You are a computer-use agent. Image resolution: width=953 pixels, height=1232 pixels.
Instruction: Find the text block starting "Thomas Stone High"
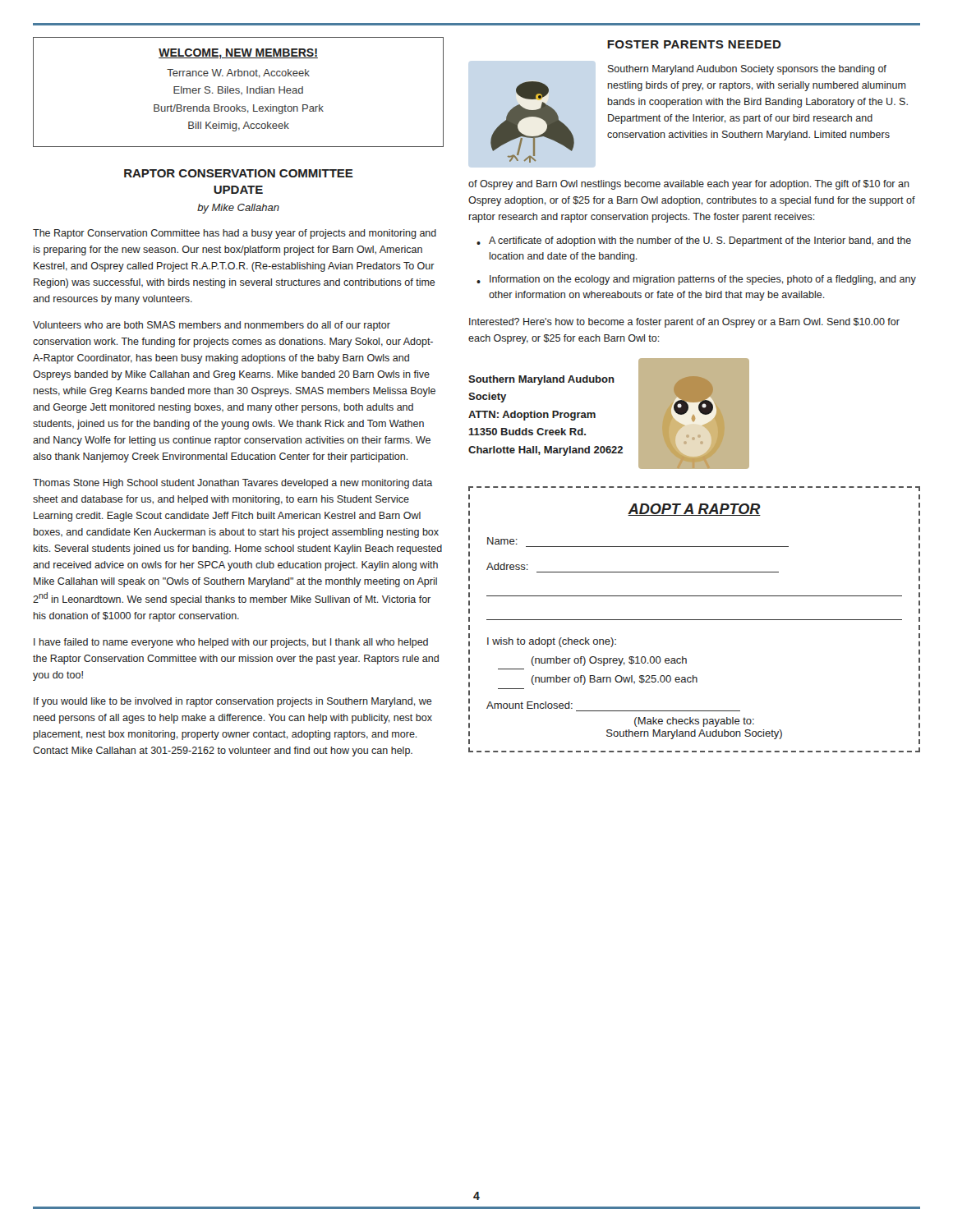238,550
